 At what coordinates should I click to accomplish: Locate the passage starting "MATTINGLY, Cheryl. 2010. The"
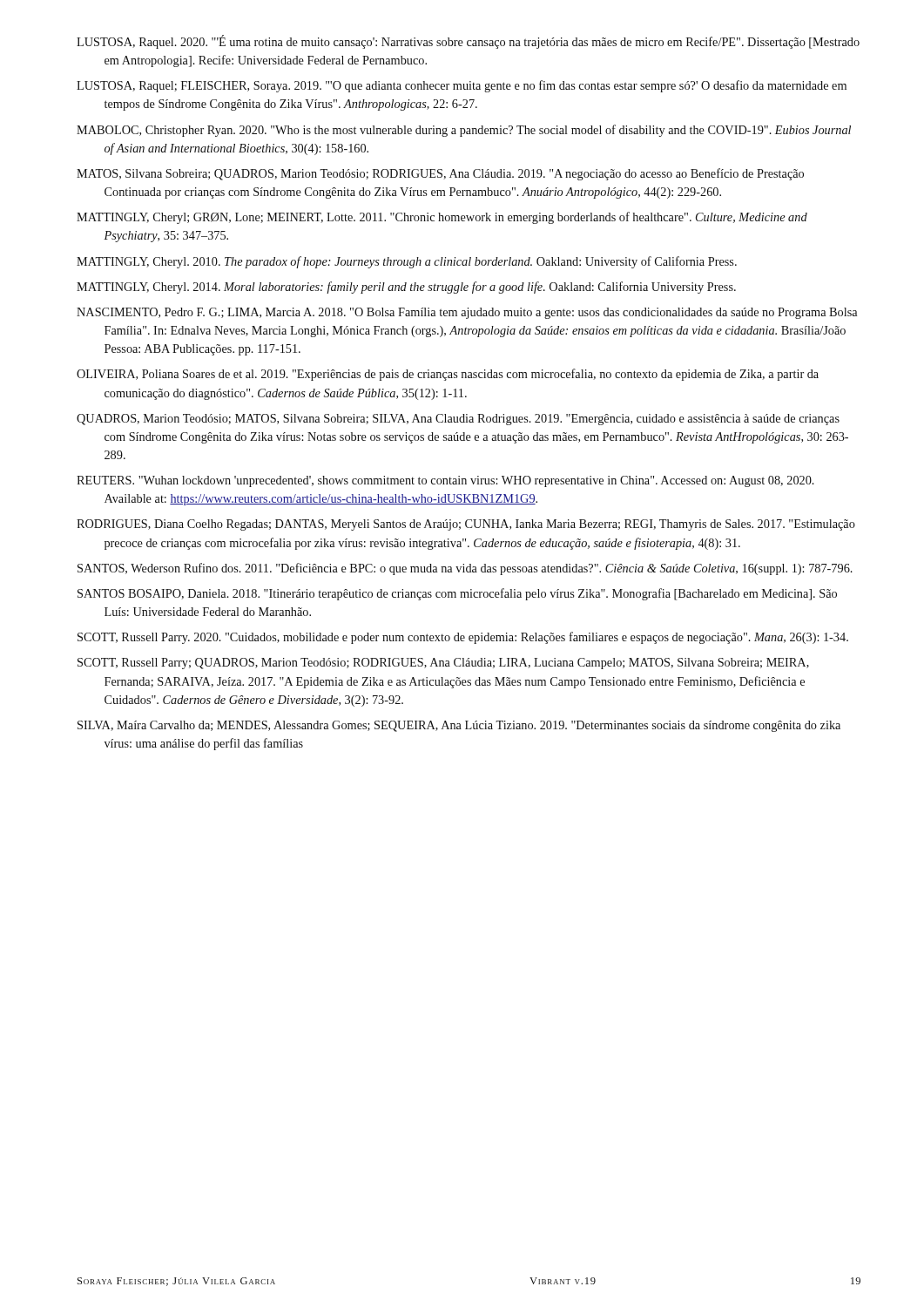(x=407, y=261)
